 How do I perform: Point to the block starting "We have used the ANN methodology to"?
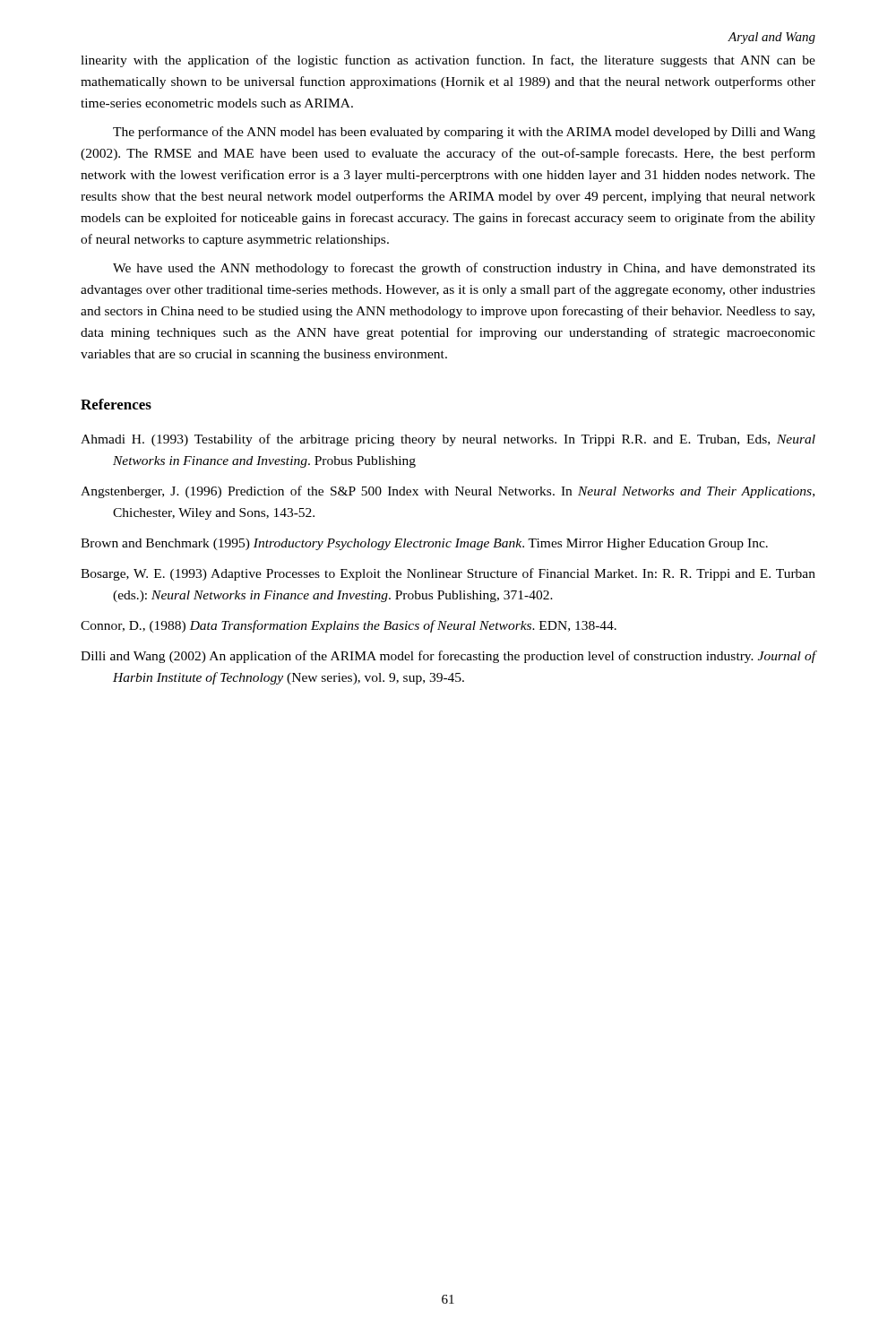tap(448, 311)
